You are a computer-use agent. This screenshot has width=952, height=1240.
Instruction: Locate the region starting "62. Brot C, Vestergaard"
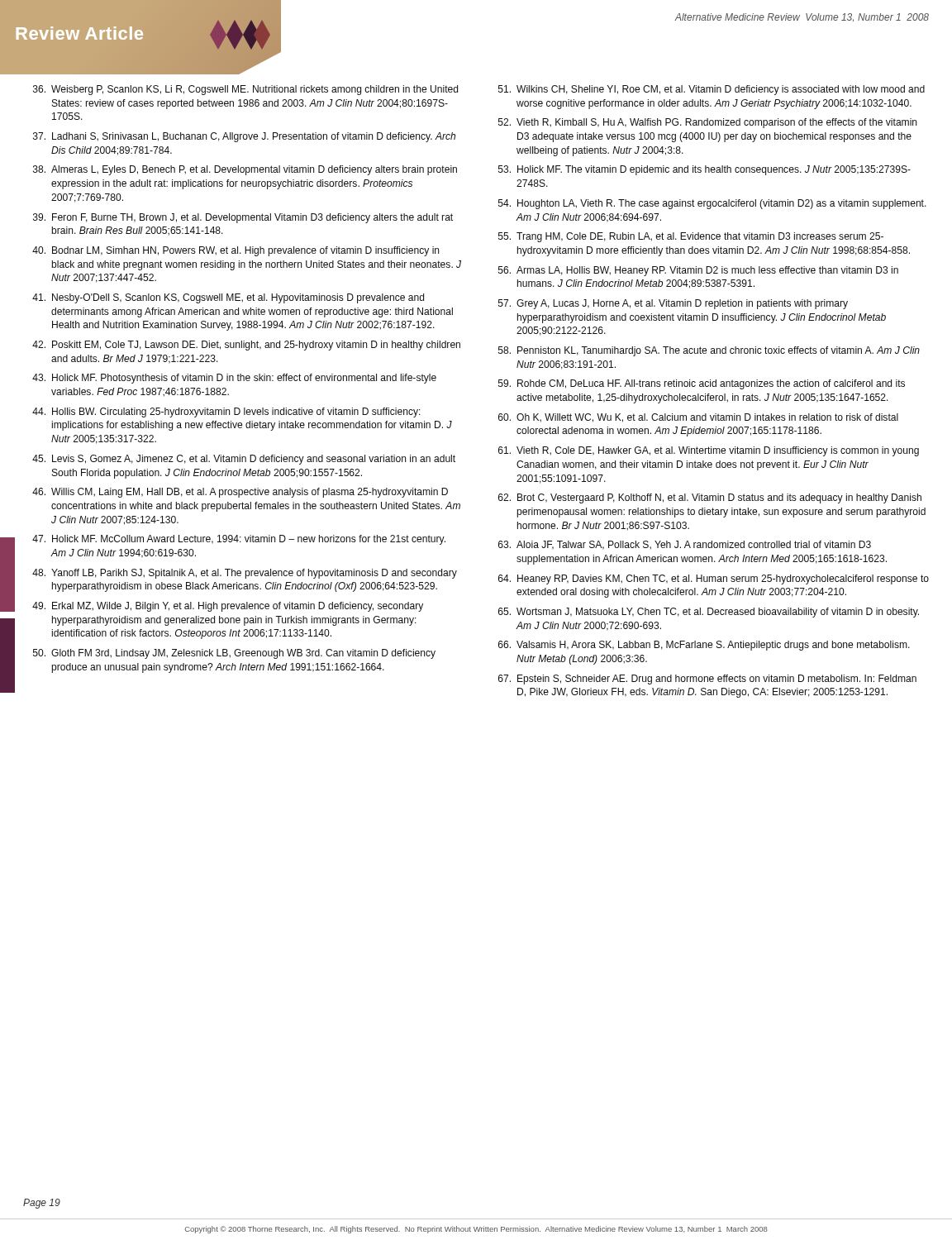coord(709,512)
